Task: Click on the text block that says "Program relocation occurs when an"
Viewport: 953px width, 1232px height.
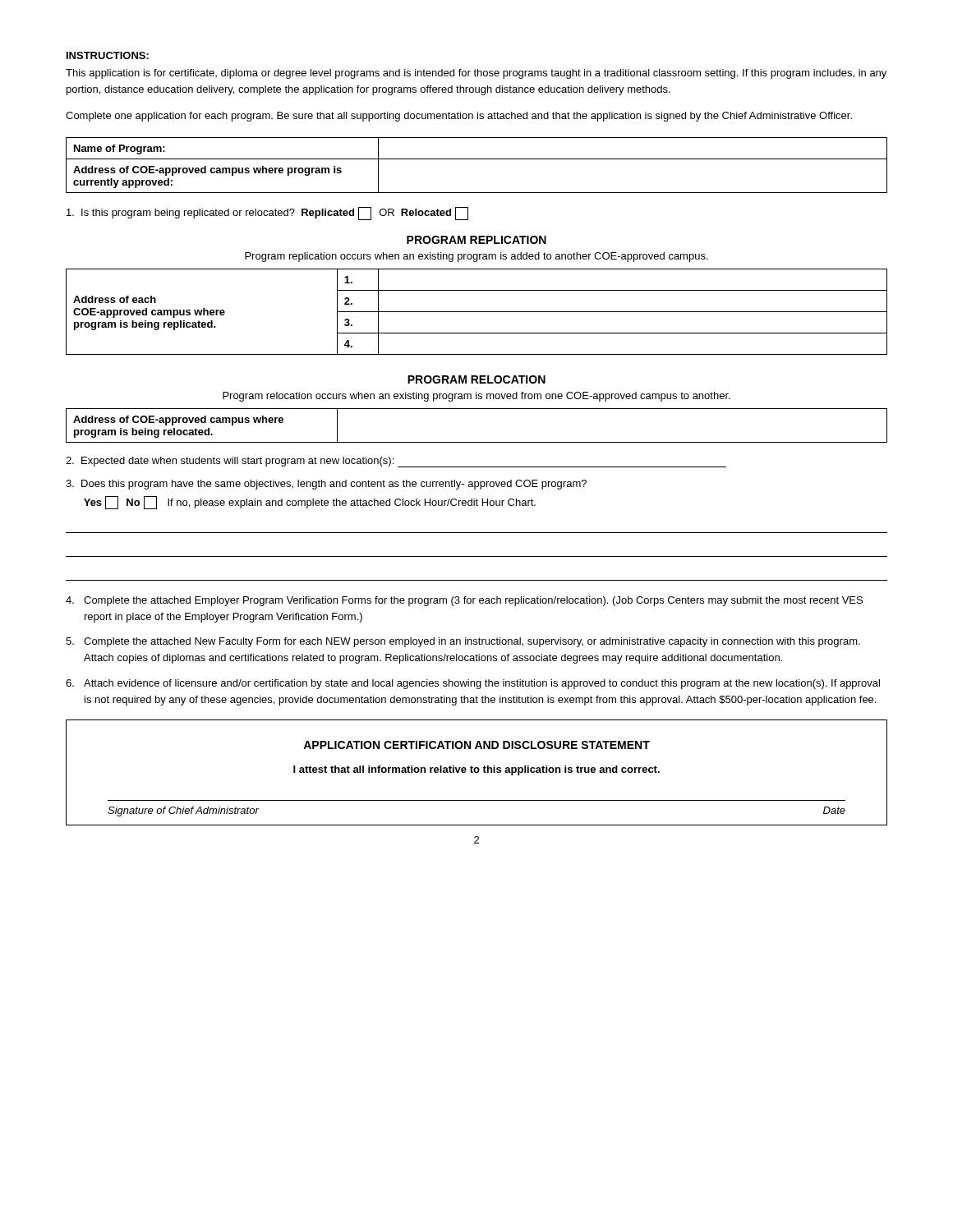Action: [476, 395]
